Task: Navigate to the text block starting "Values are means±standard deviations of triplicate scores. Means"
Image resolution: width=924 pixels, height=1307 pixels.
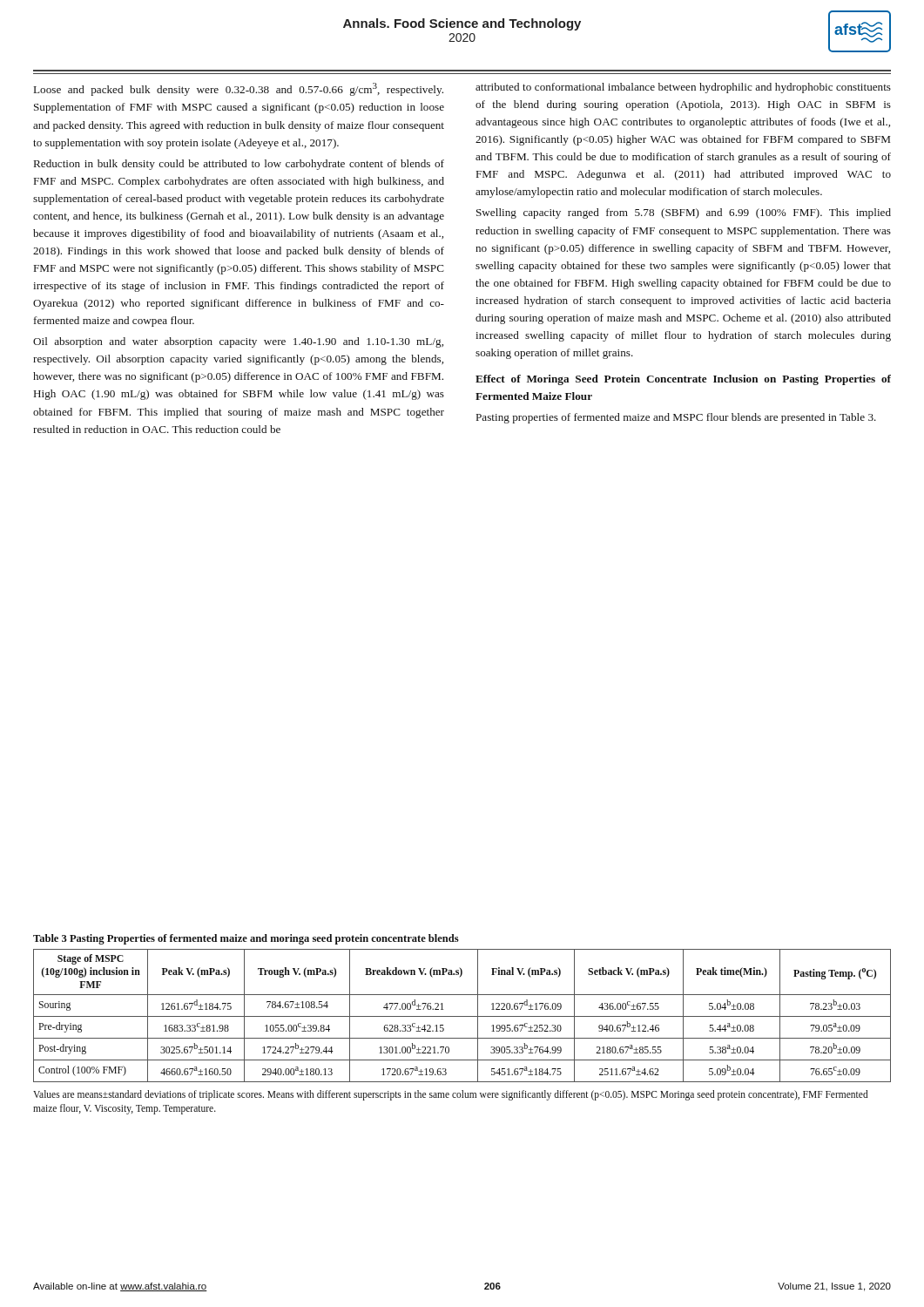Action: pos(450,1101)
